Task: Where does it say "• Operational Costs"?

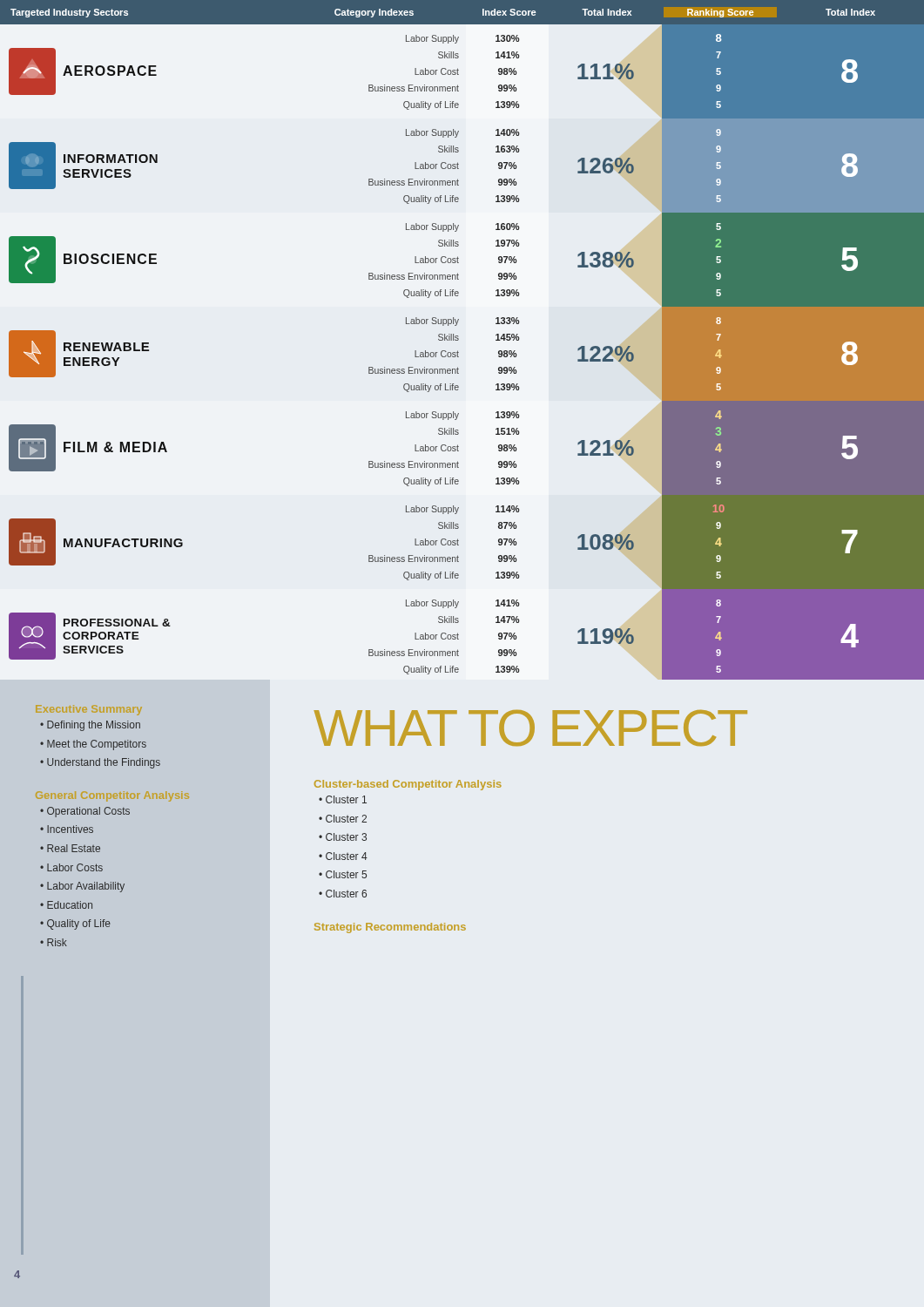Action: [85, 811]
